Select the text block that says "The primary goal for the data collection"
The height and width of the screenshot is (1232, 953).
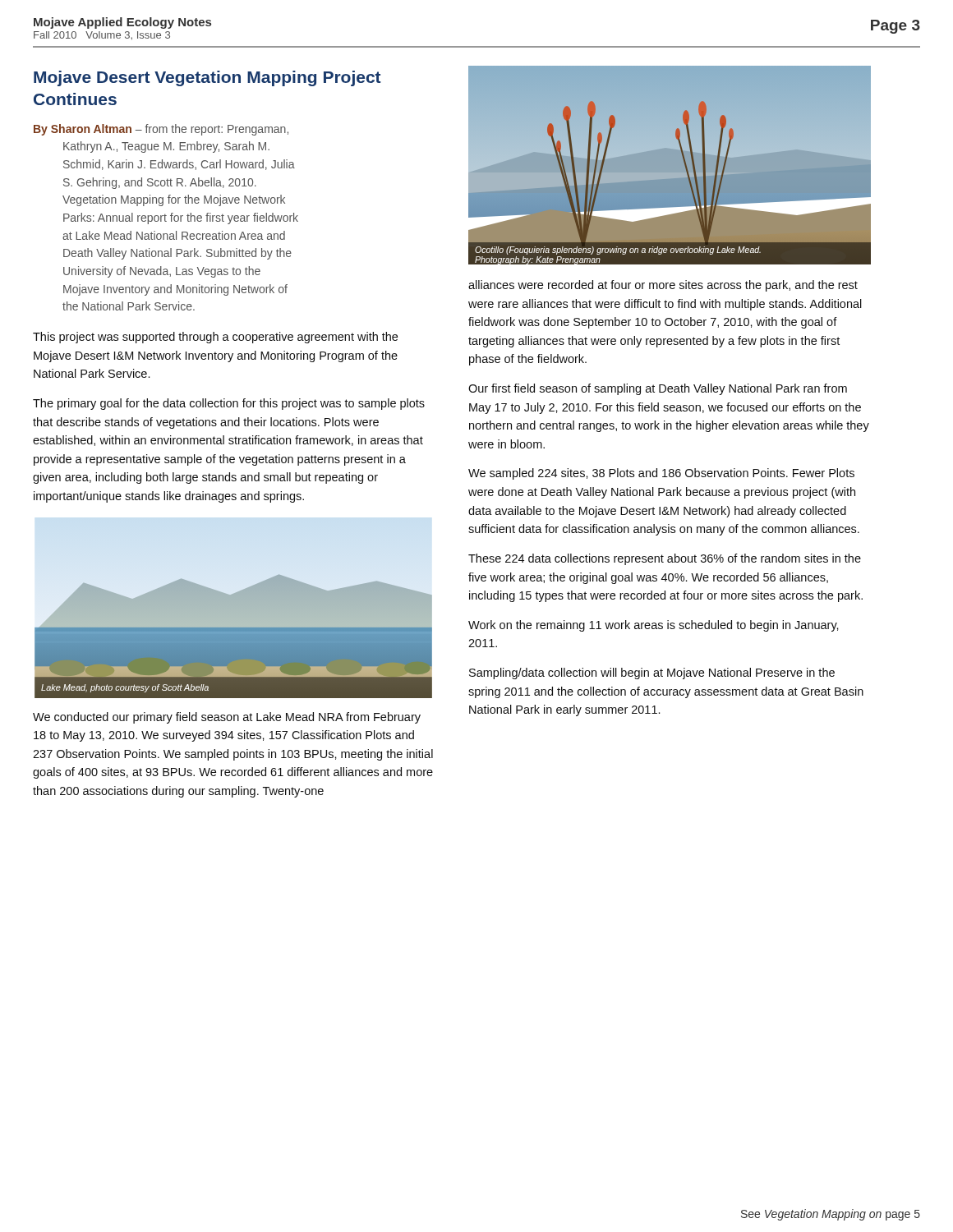pos(229,450)
